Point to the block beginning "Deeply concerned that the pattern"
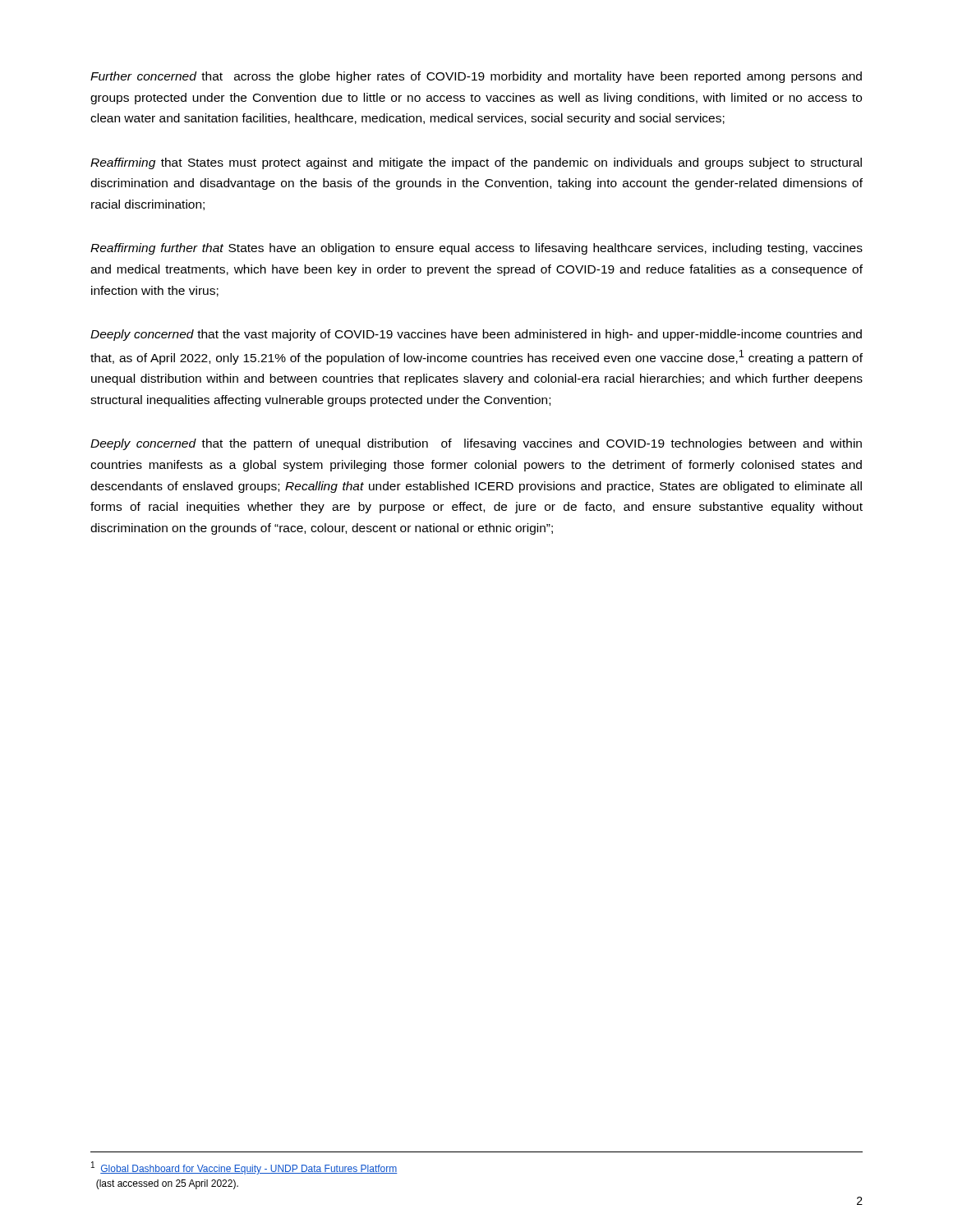The width and height of the screenshot is (953, 1232). click(476, 485)
